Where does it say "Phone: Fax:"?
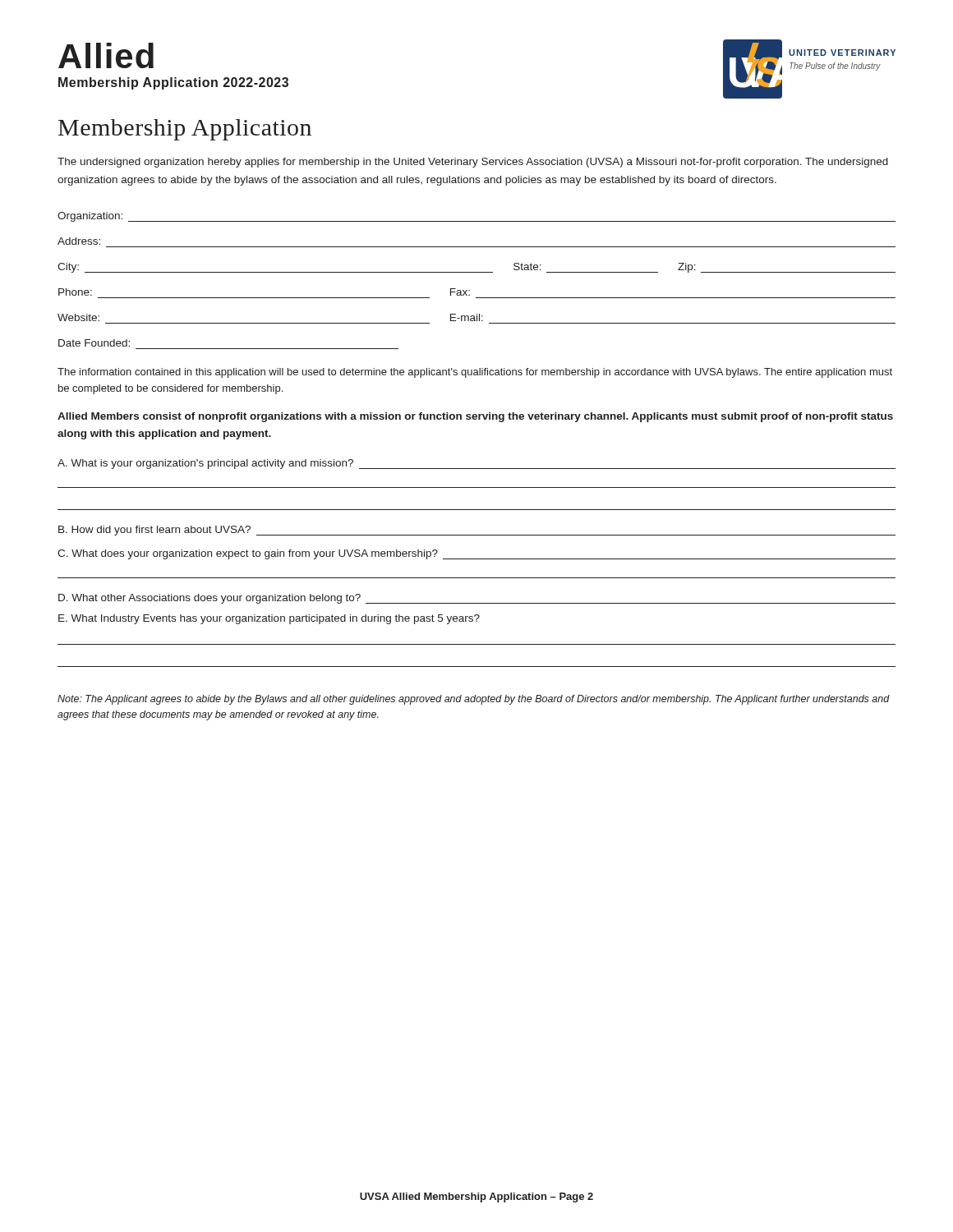This screenshot has height=1232, width=953. (x=476, y=291)
